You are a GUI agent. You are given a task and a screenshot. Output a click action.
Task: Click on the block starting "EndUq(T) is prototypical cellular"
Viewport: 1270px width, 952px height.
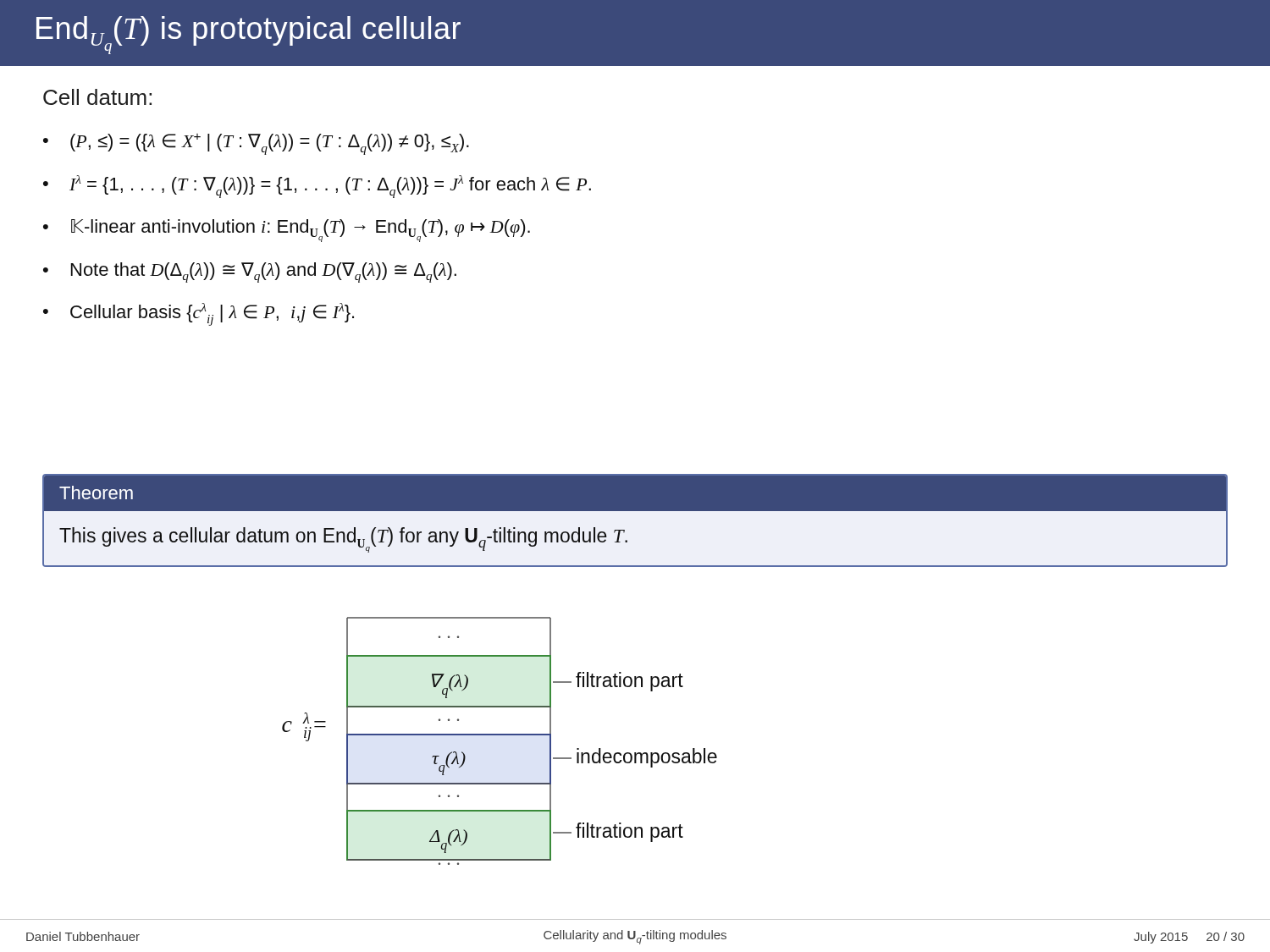tap(248, 33)
